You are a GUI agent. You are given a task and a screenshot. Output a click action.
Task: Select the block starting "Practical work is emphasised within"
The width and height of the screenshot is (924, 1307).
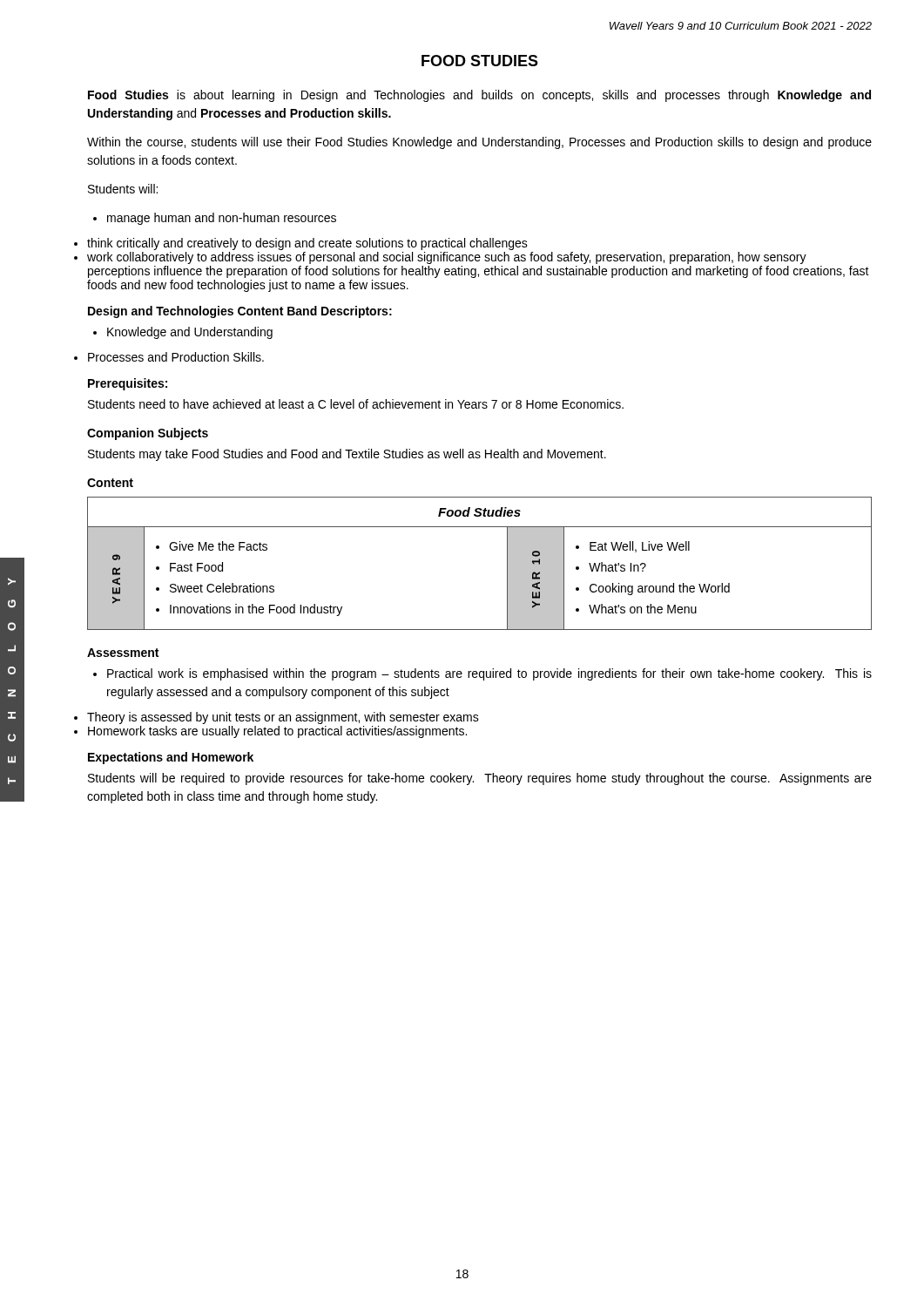[479, 683]
